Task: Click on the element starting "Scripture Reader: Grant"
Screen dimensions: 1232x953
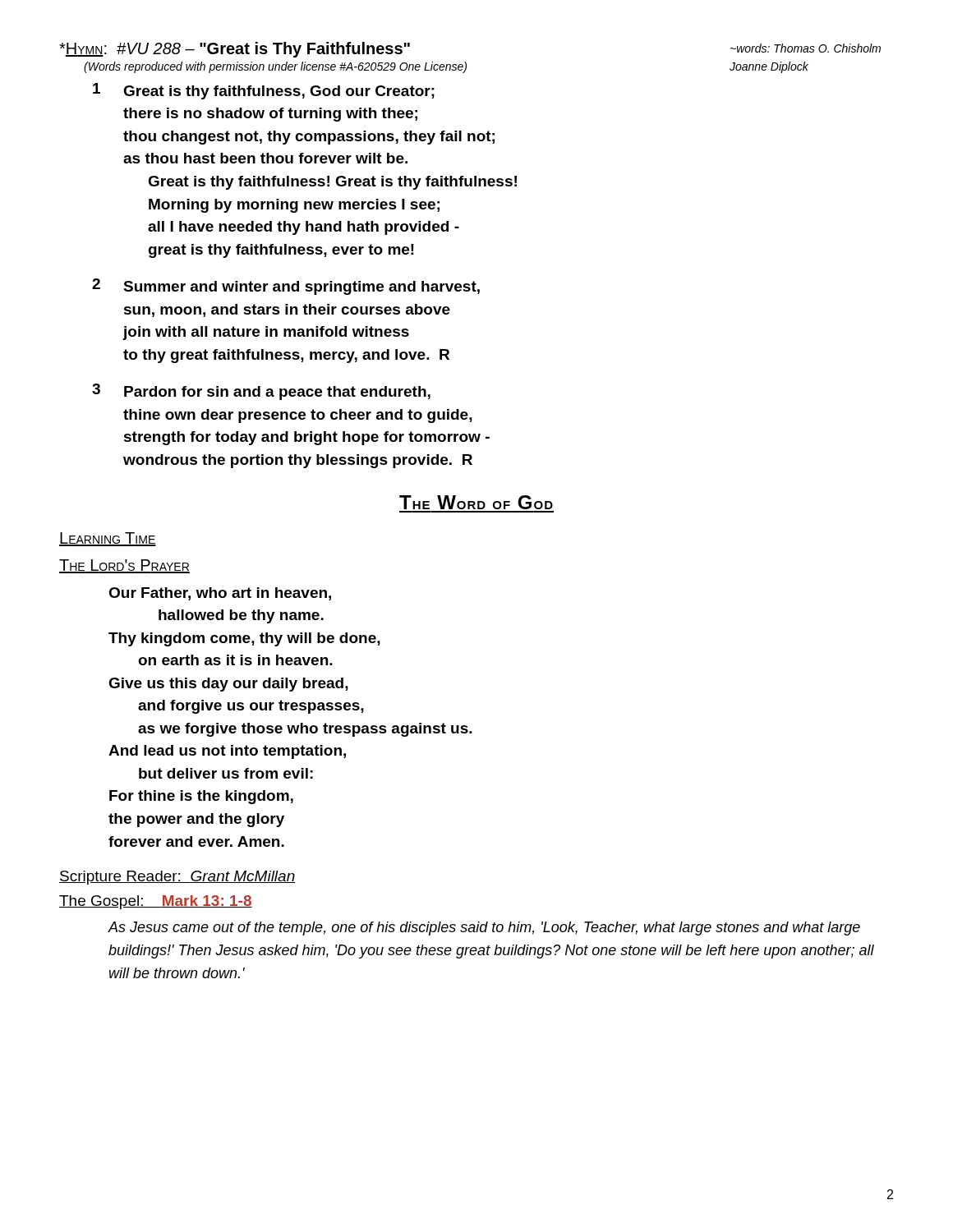Action: (x=177, y=876)
